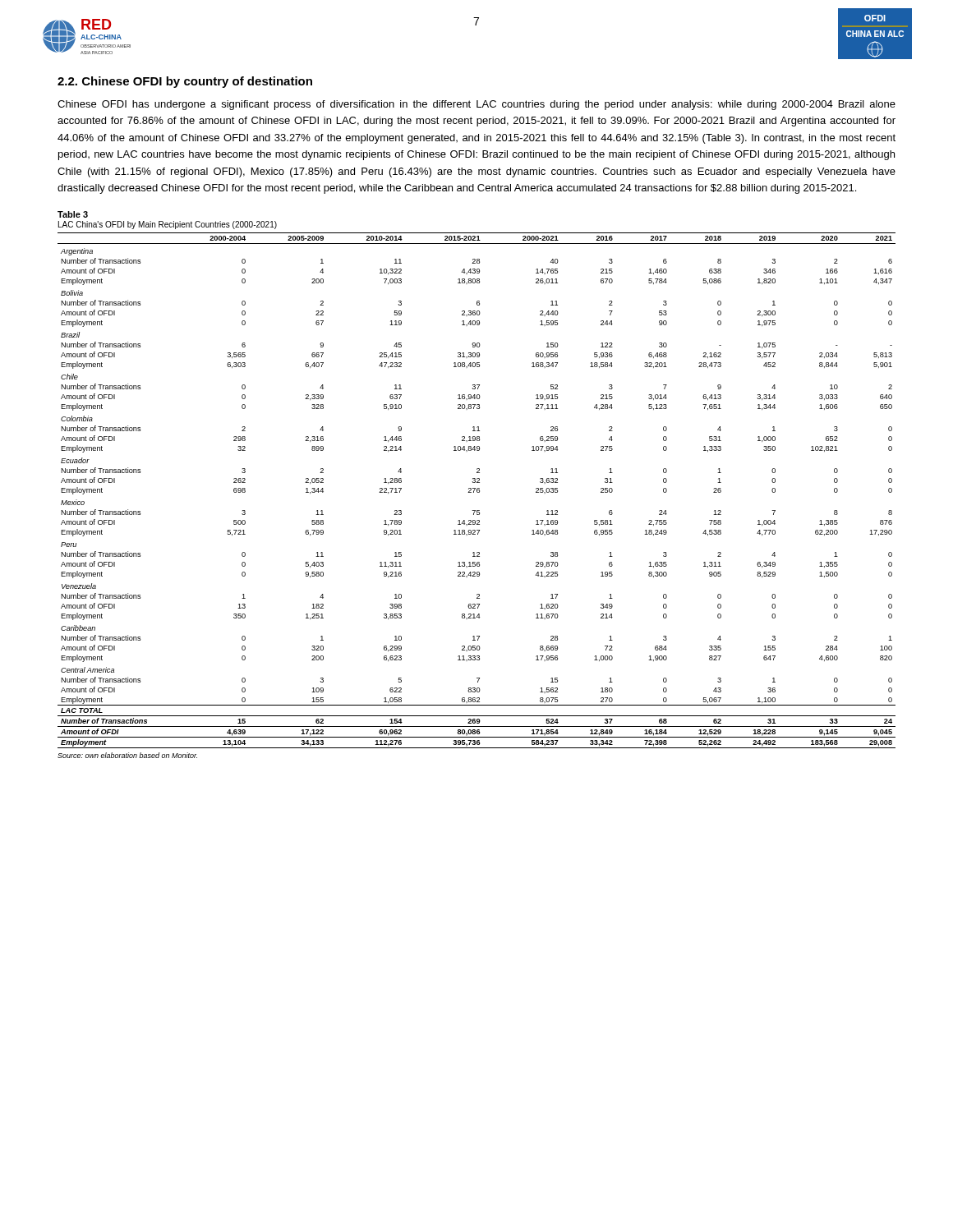Locate the passage starting "Chinese OFDI has"

(x=476, y=146)
